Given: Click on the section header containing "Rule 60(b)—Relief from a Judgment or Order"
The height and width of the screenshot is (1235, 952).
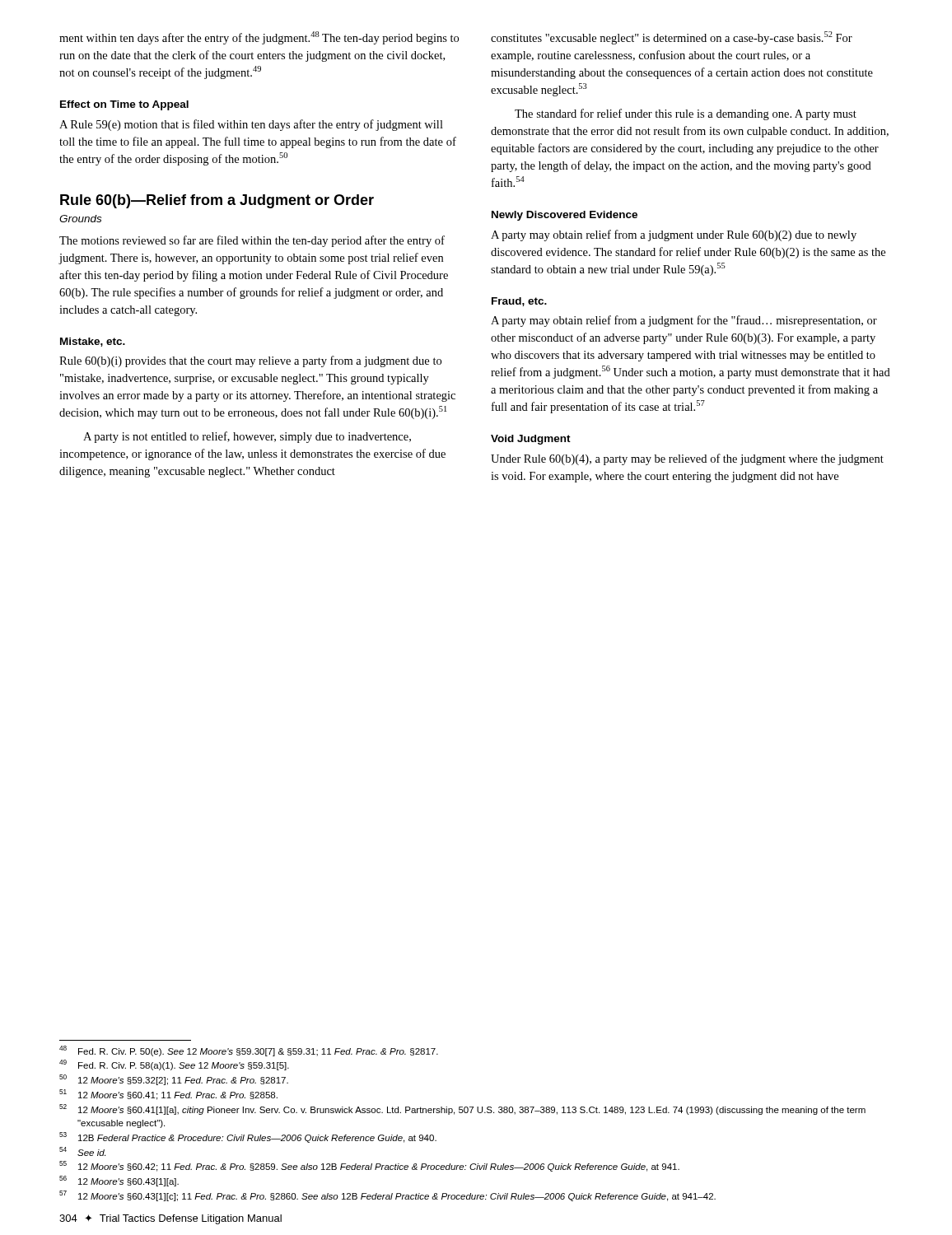Looking at the screenshot, I should point(217,200).
